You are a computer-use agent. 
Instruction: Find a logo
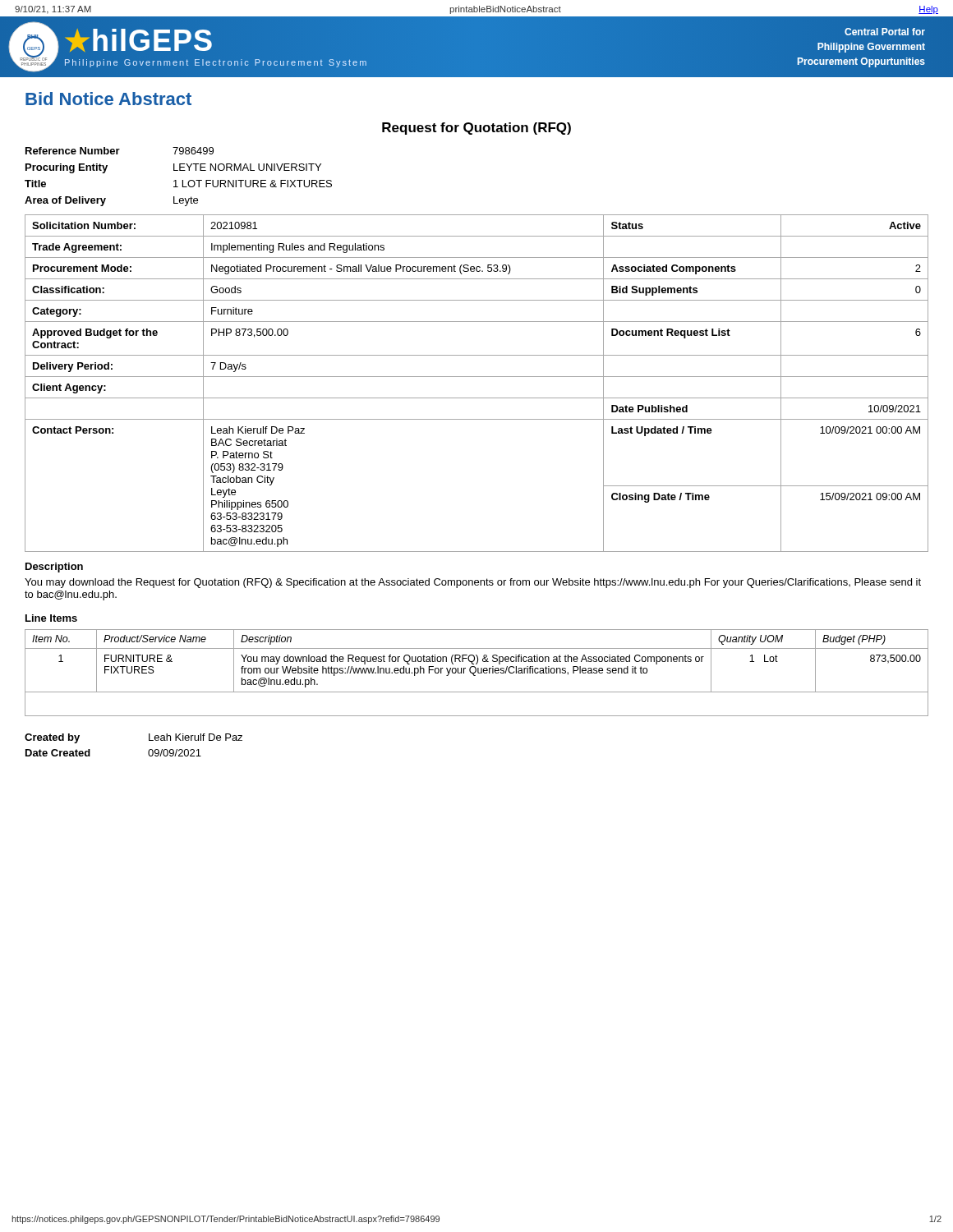(476, 47)
